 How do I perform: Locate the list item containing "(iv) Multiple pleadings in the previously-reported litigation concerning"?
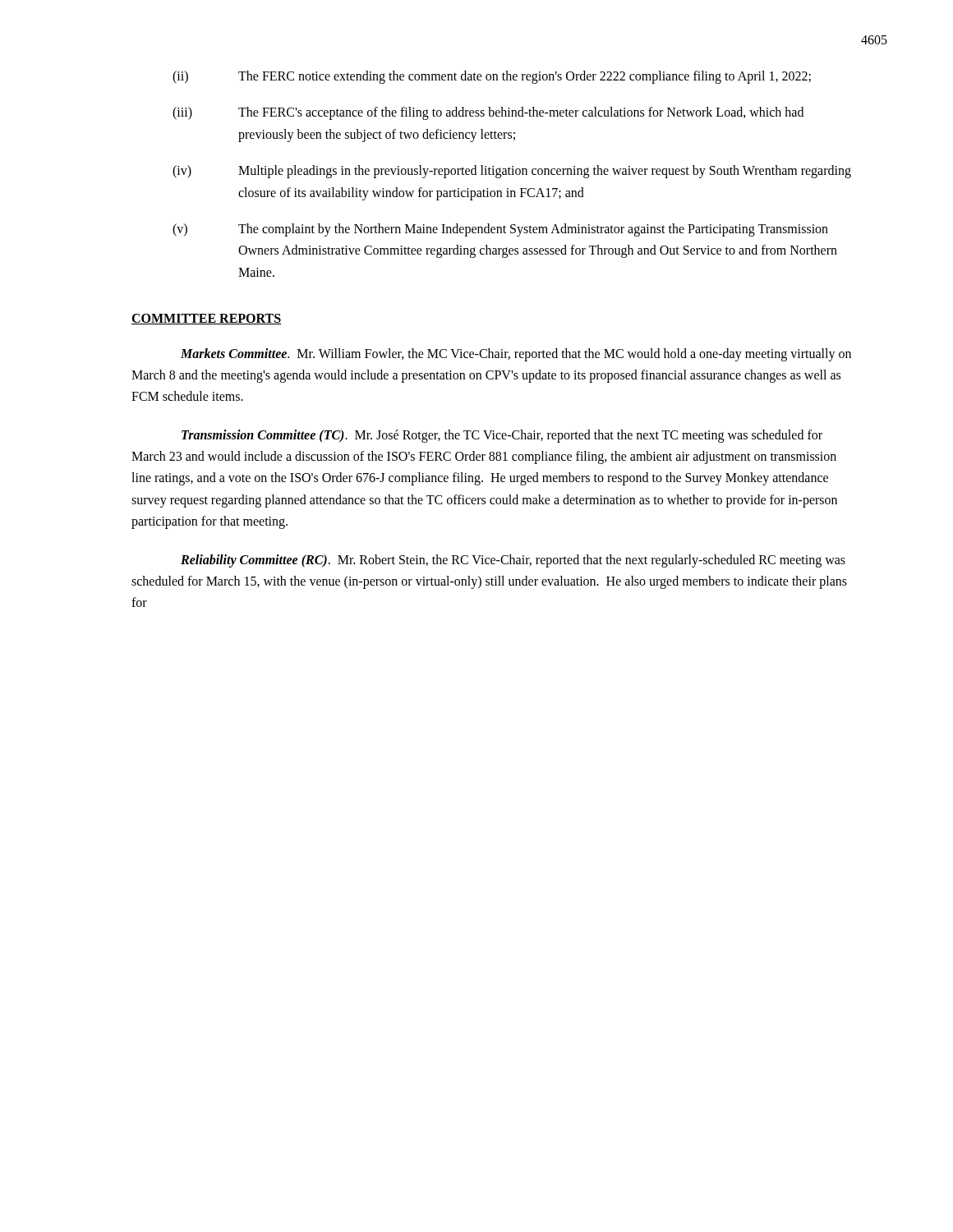(493, 182)
